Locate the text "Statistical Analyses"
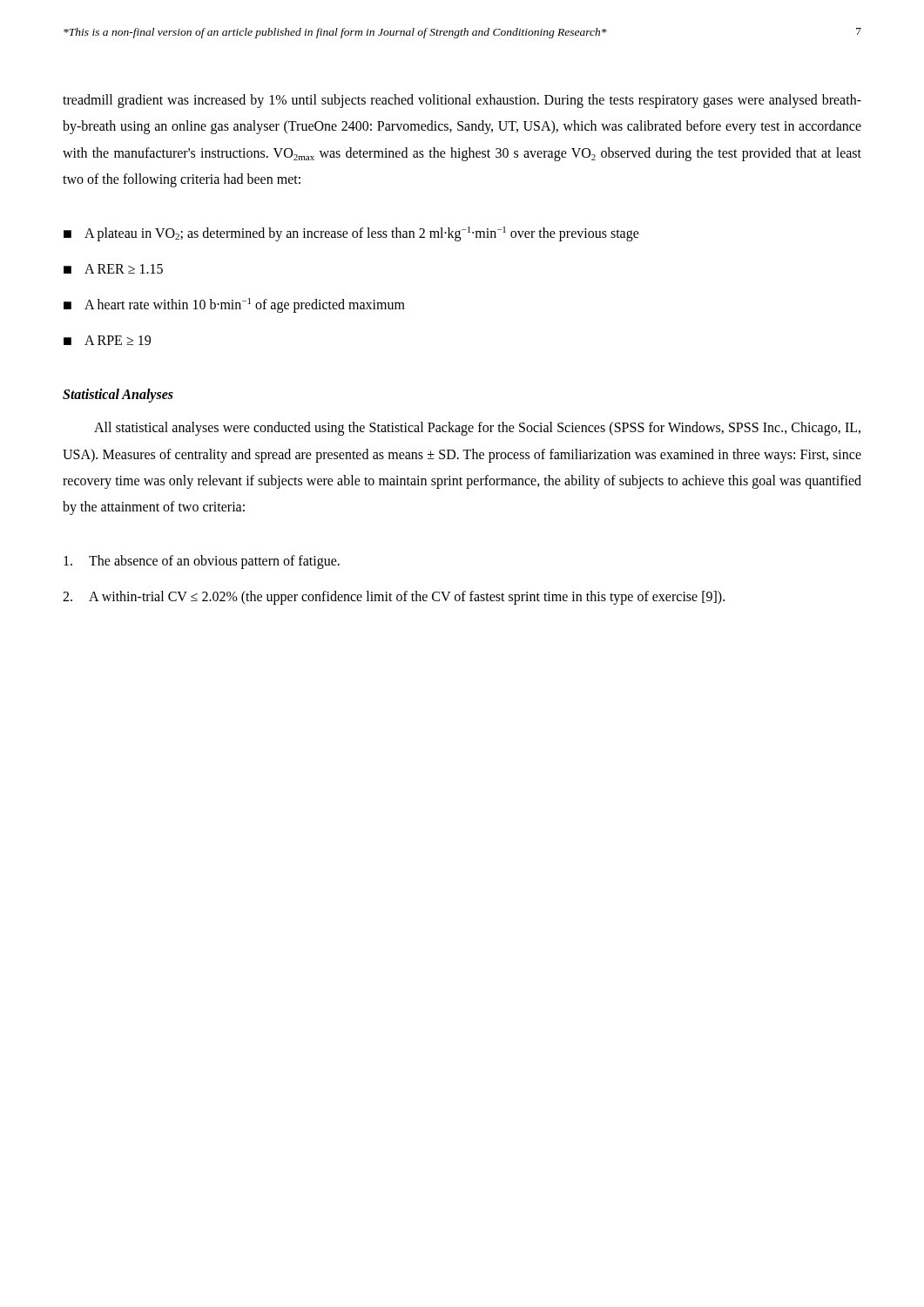924x1307 pixels. (118, 395)
